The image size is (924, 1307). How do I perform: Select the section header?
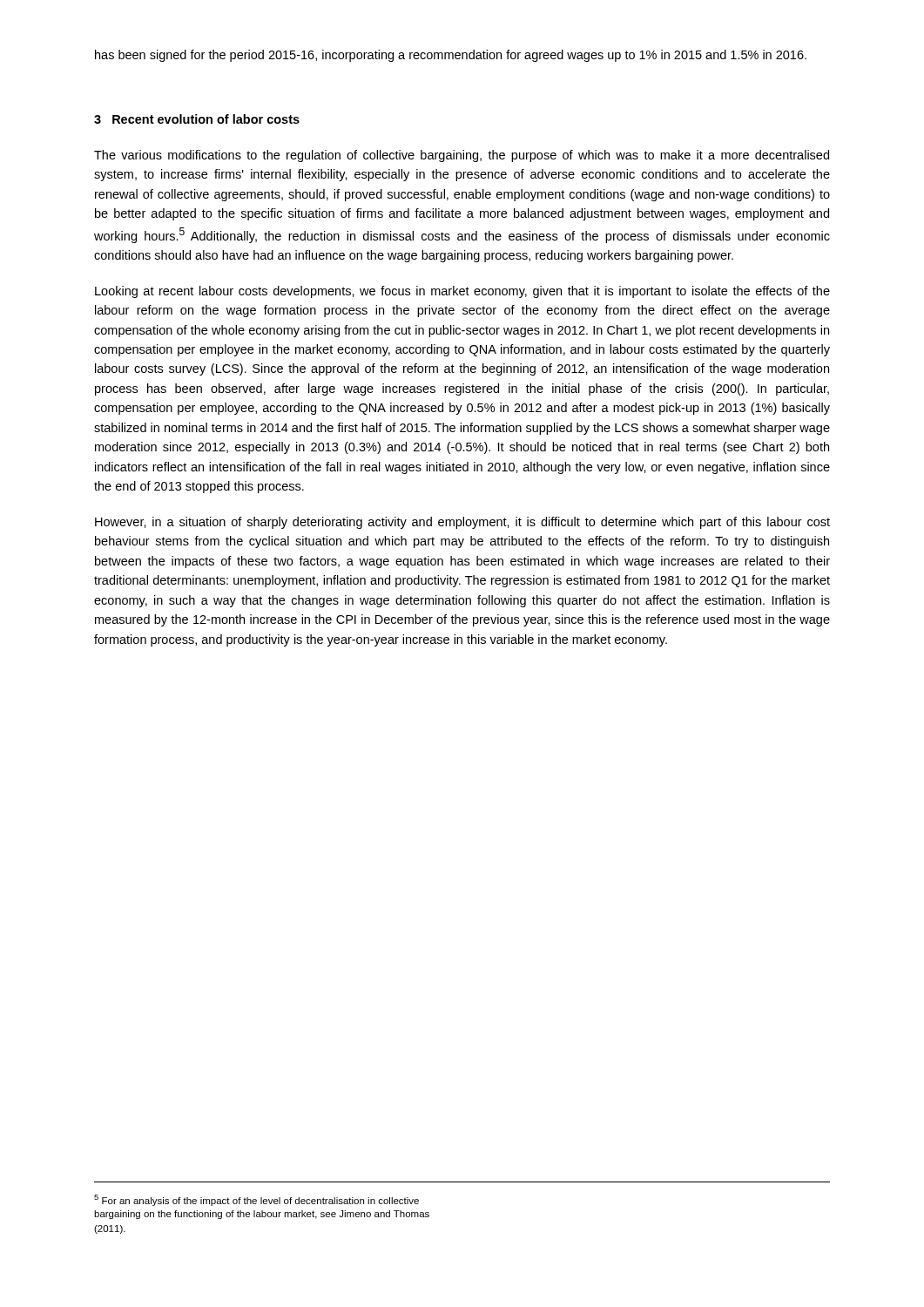coord(197,120)
